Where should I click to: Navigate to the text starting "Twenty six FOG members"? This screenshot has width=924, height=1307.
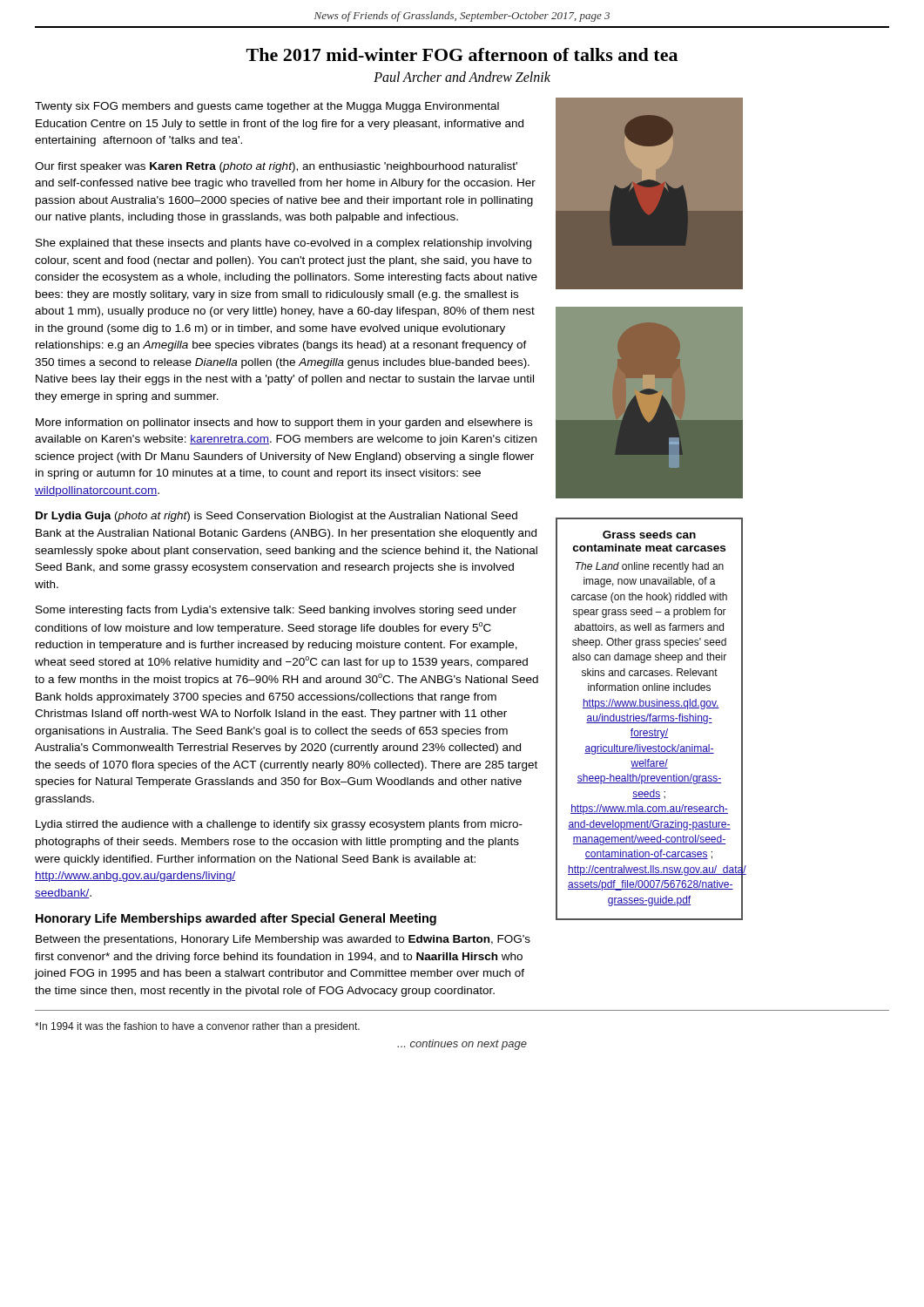(280, 123)
